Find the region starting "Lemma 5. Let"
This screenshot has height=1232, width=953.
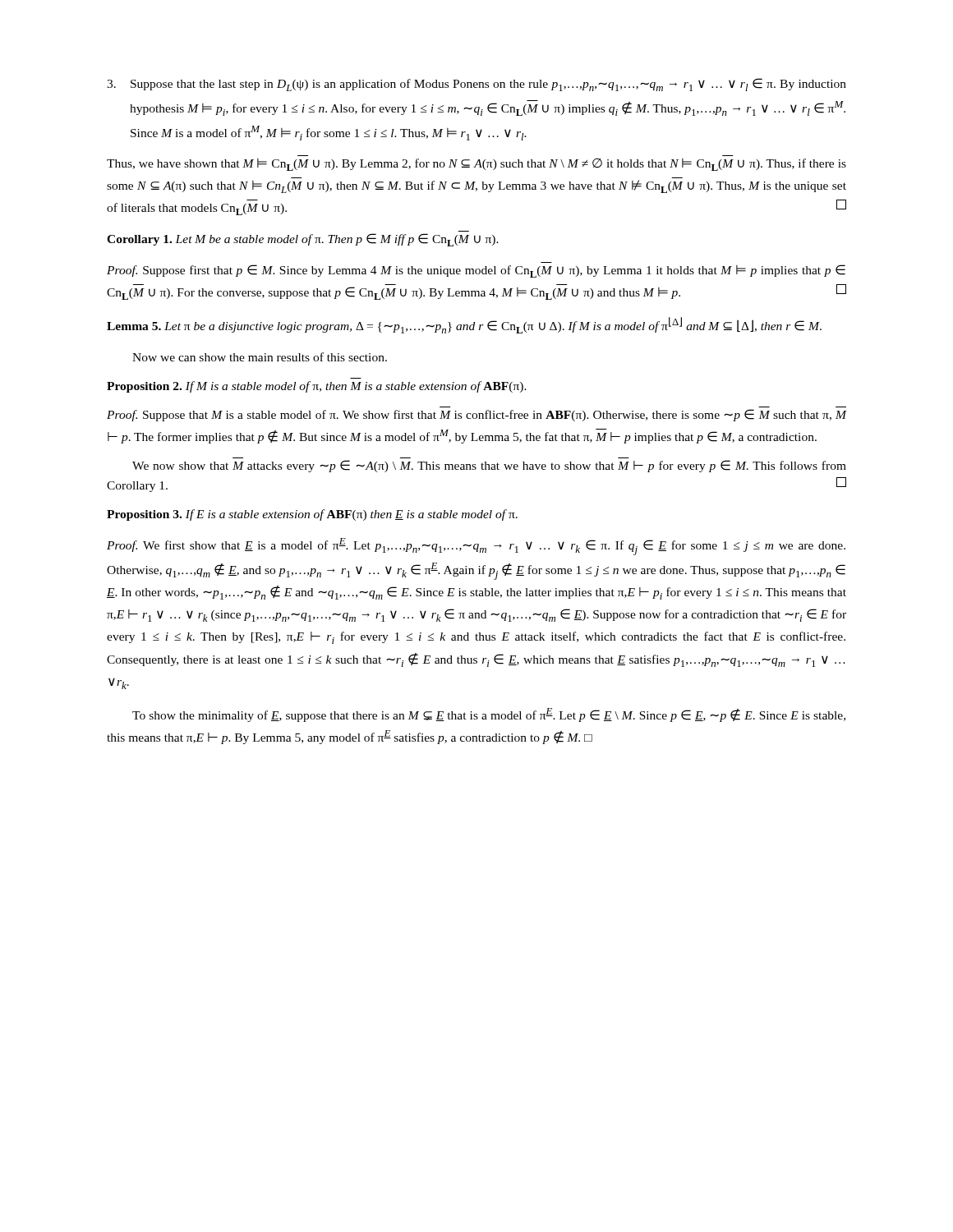(476, 326)
